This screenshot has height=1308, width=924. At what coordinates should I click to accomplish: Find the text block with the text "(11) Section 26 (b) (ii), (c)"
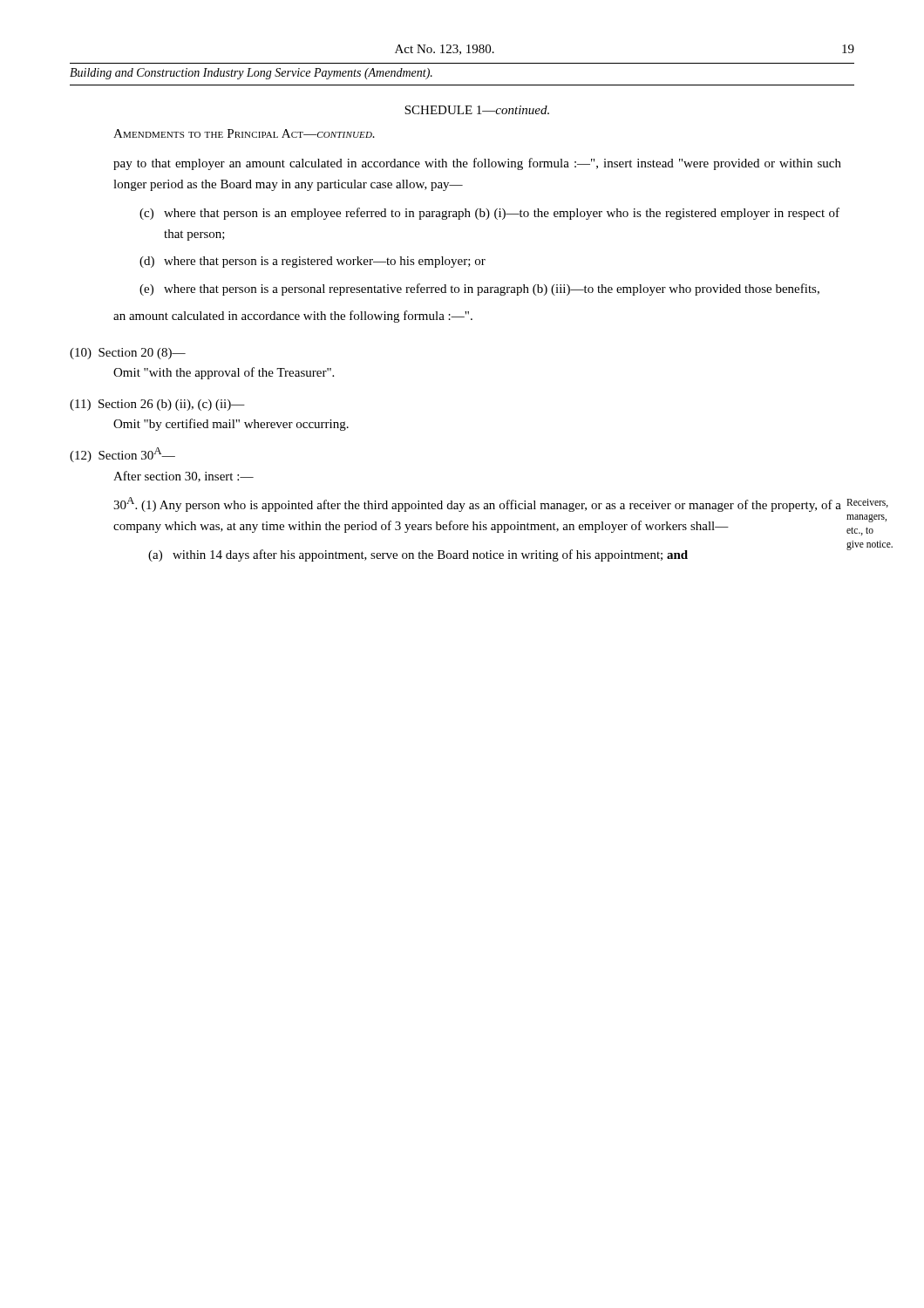pyautogui.click(x=157, y=404)
